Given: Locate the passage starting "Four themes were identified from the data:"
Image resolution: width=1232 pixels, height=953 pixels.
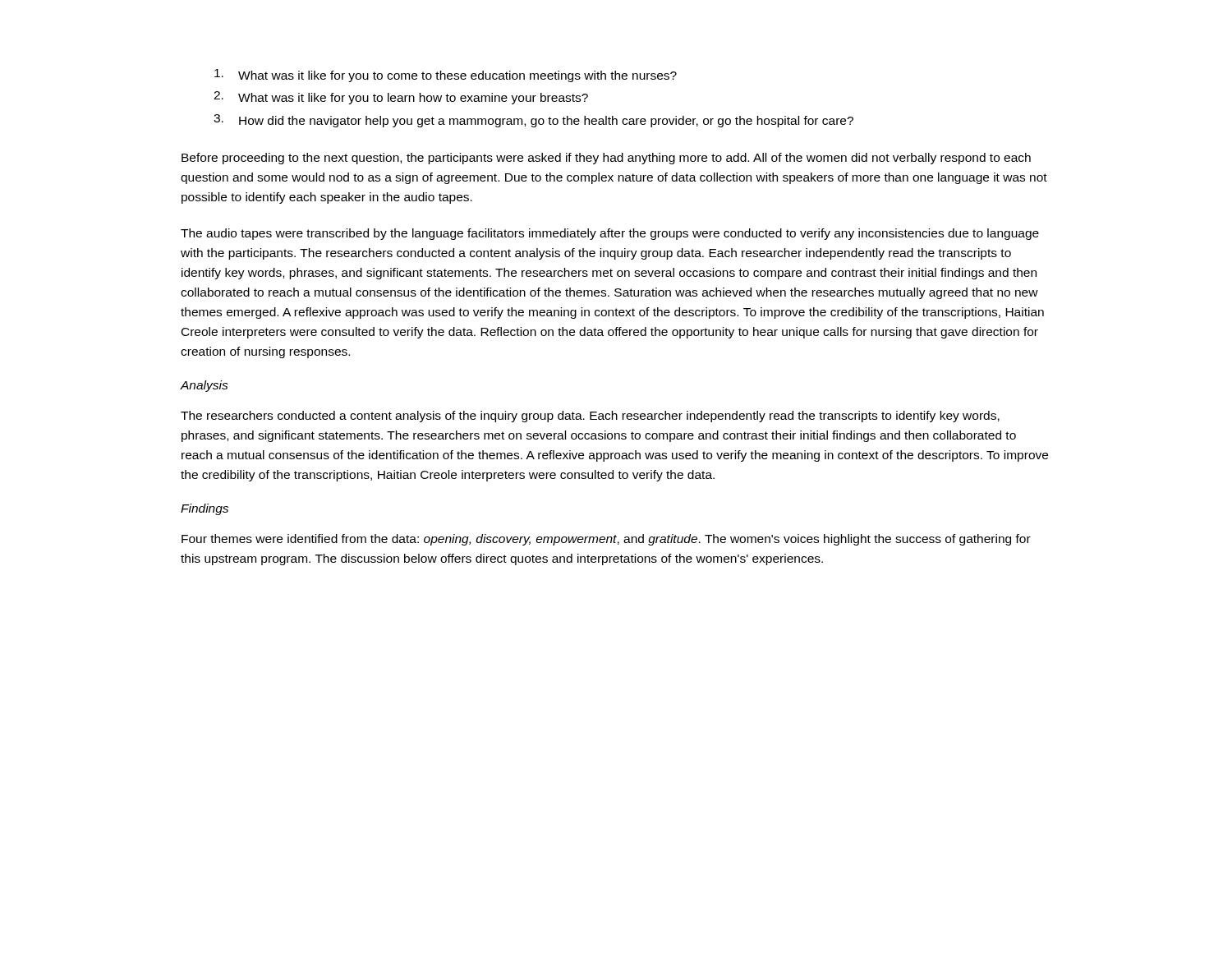Looking at the screenshot, I should (x=606, y=548).
